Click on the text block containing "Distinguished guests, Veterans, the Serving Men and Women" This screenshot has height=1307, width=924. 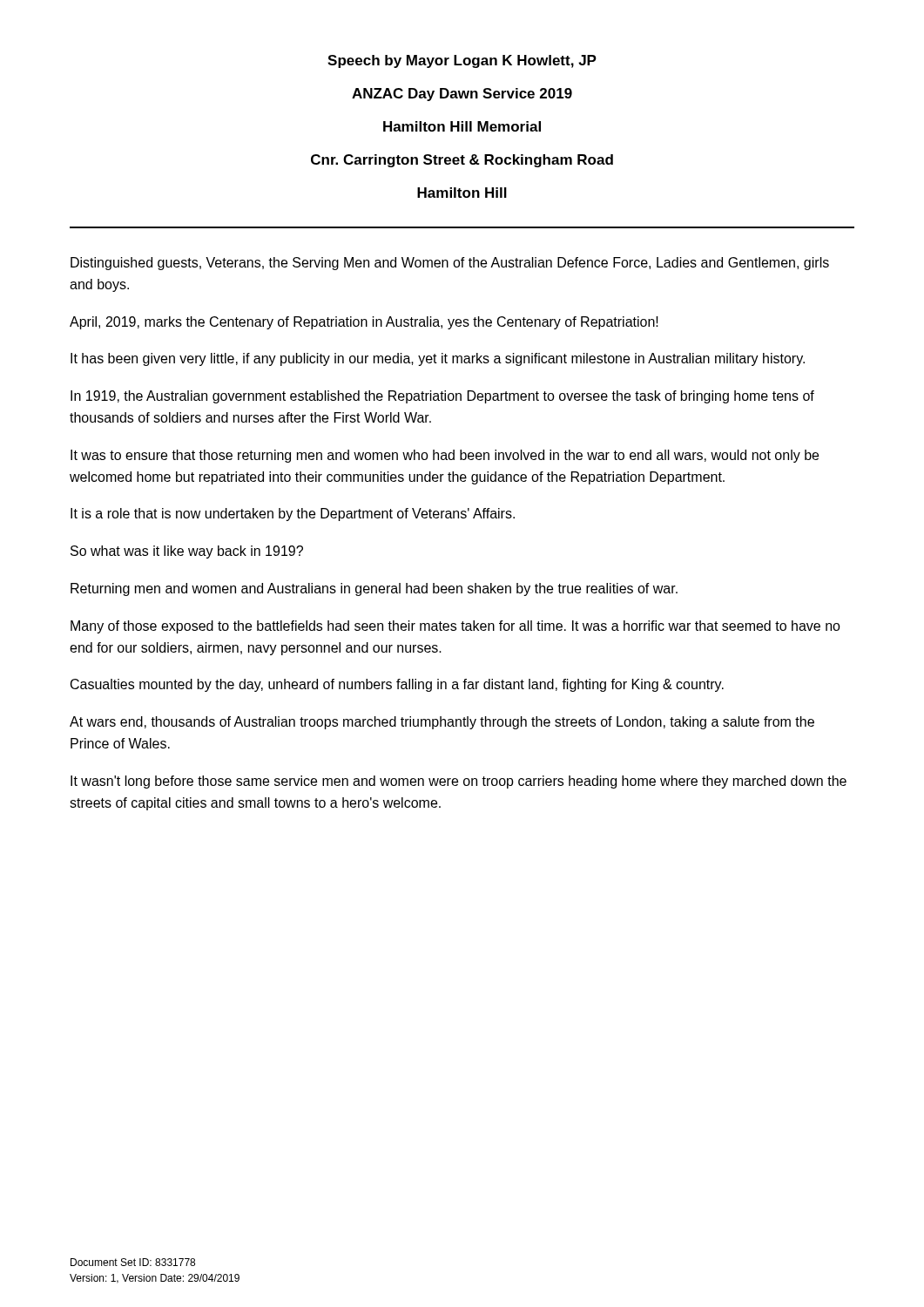point(449,273)
